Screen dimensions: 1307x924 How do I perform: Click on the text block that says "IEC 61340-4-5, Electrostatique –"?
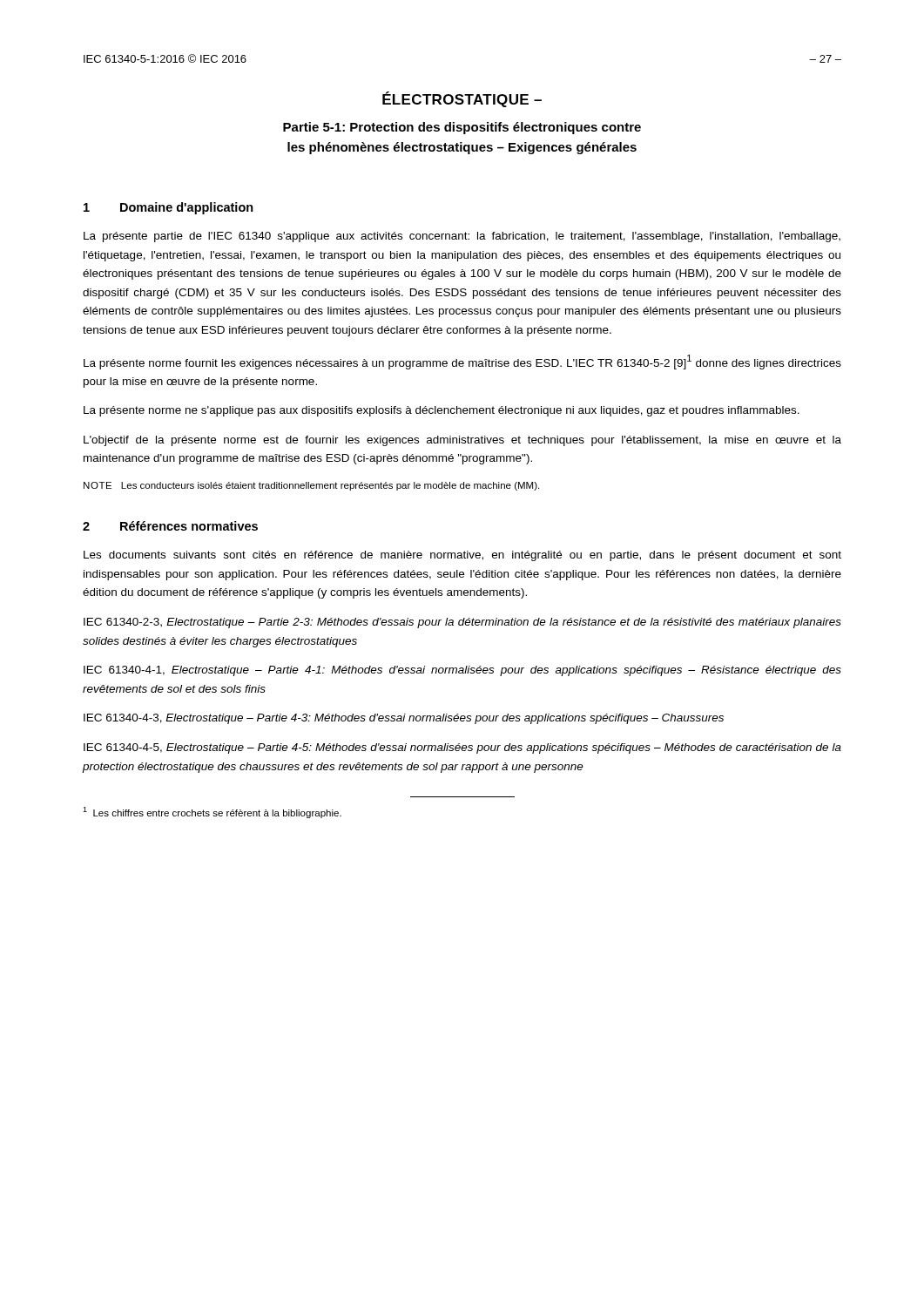(462, 757)
